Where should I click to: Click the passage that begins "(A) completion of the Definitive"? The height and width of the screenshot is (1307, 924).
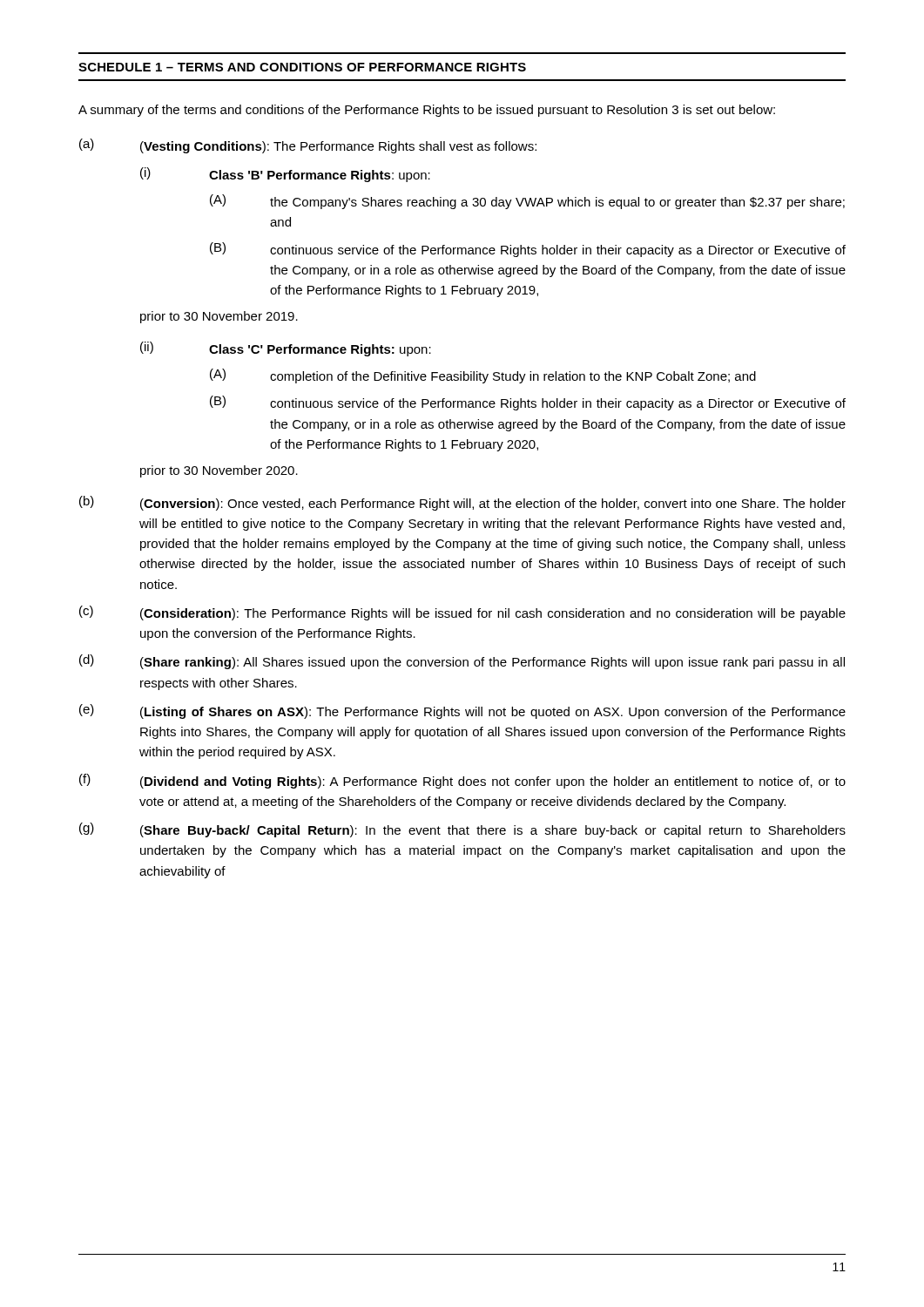[527, 376]
